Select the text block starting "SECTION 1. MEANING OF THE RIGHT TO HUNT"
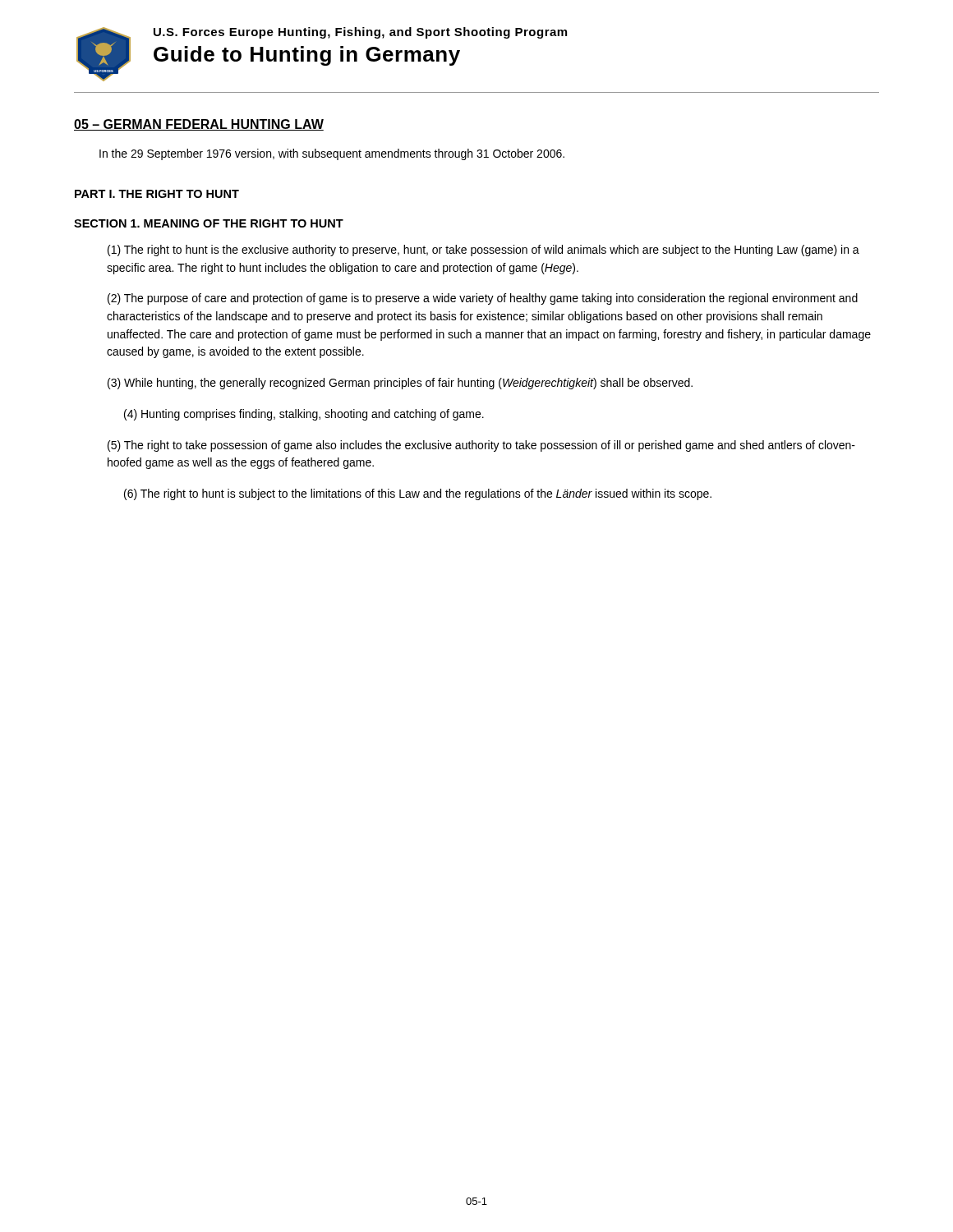The height and width of the screenshot is (1232, 953). (209, 223)
